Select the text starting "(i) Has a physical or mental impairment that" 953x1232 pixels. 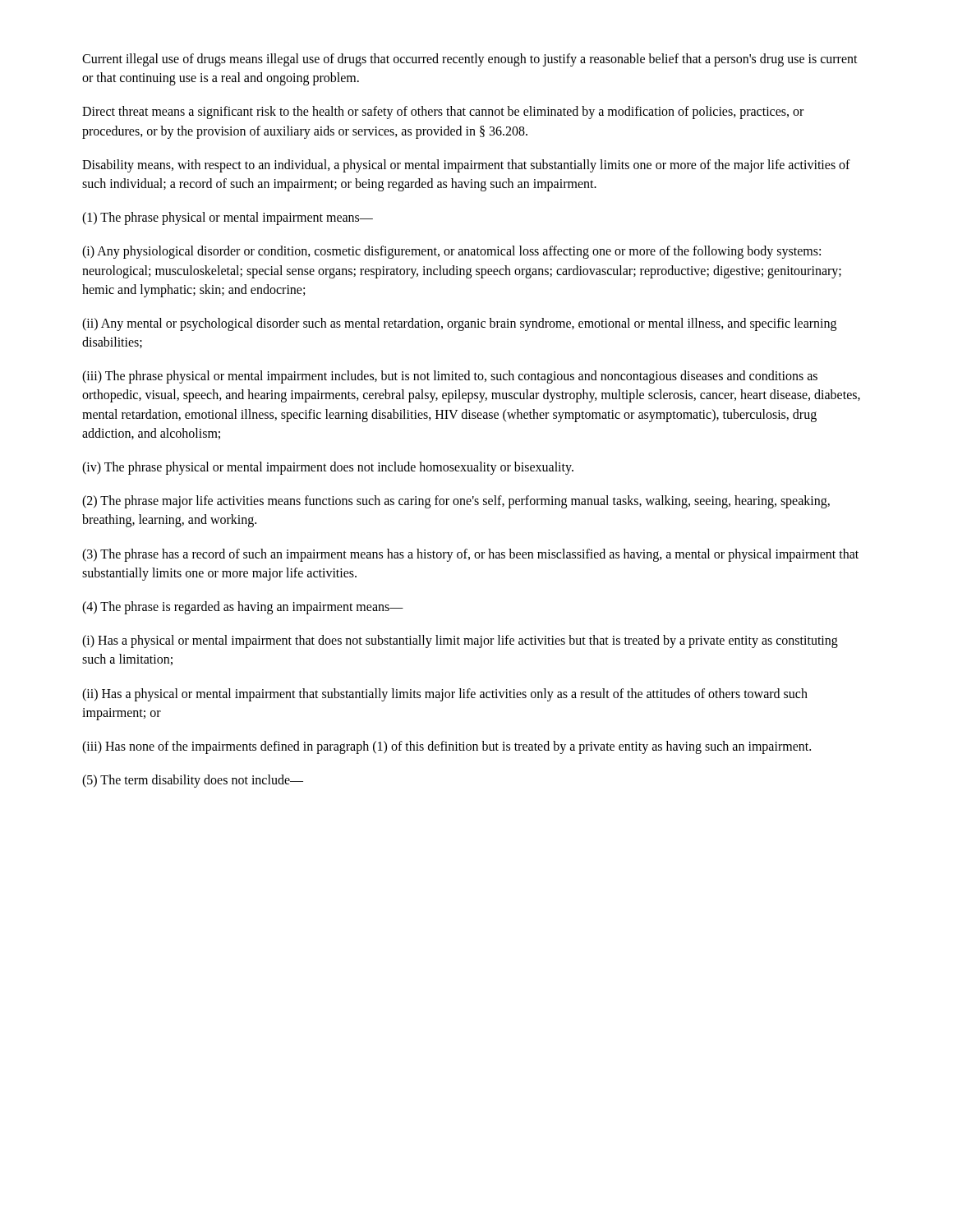(460, 650)
